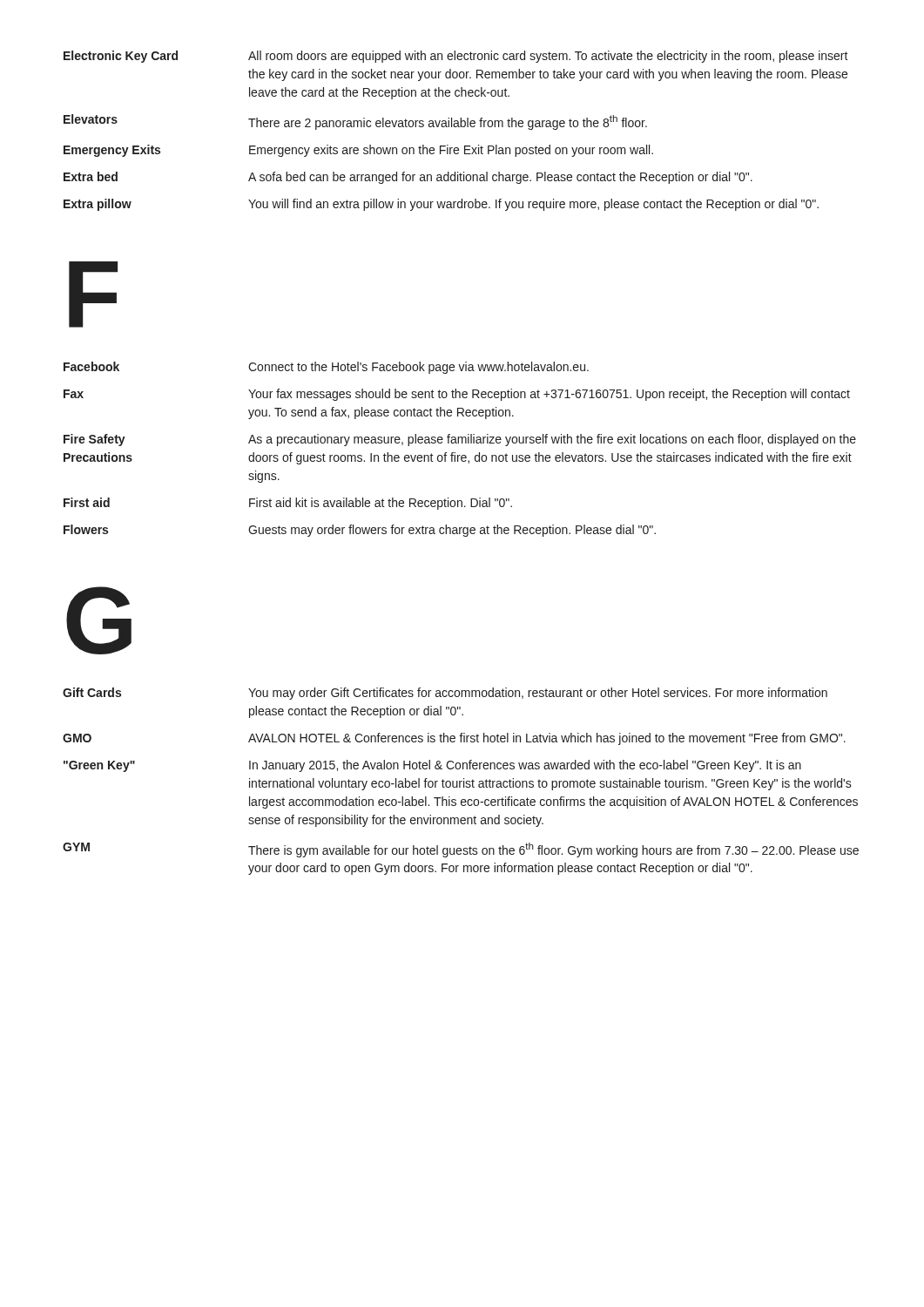
Task: Point to the block beginning ""Green Key" In January 2015, the Avalon Hotel"
Action: click(x=462, y=793)
